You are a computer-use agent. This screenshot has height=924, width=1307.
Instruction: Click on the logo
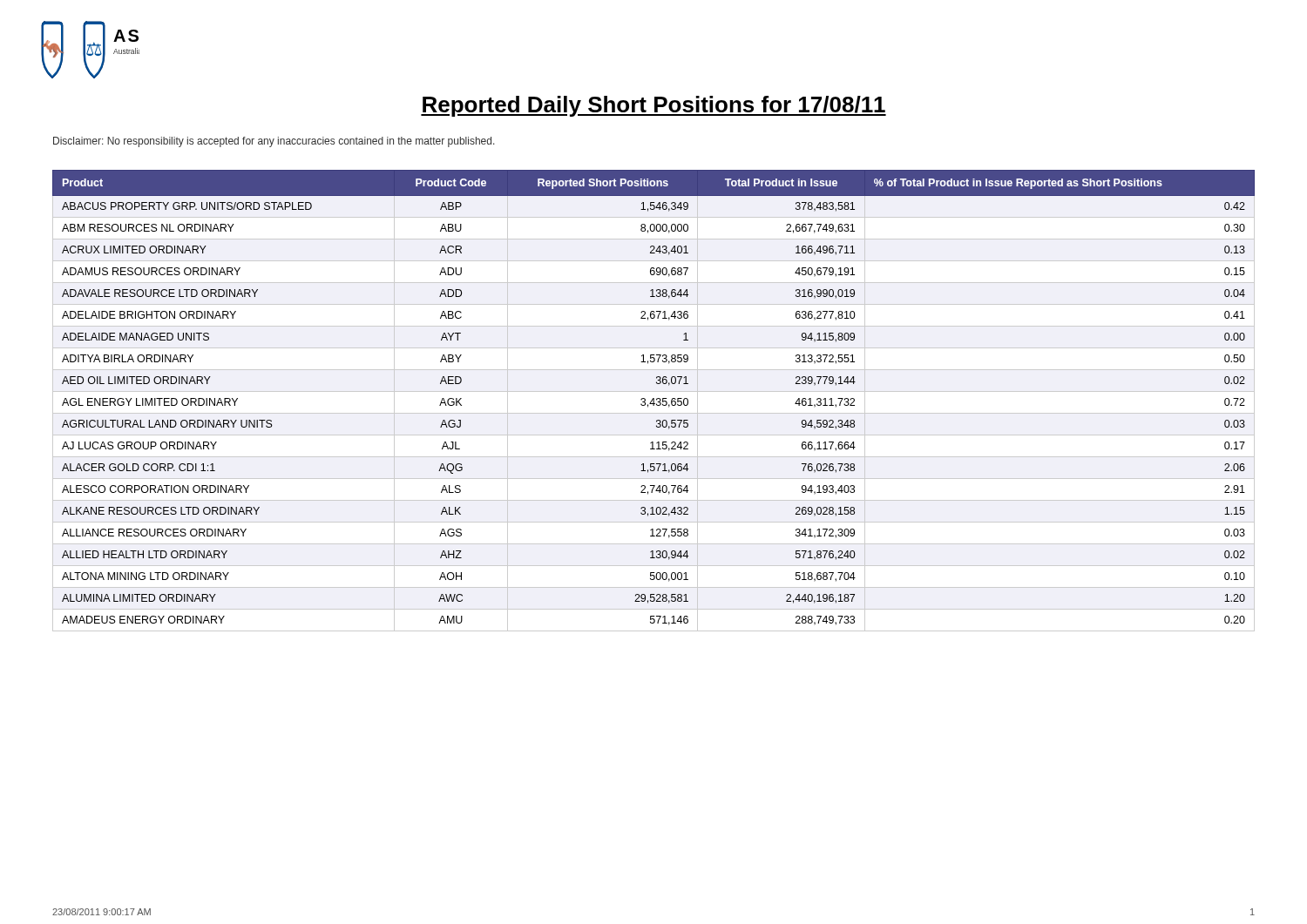click(83, 50)
